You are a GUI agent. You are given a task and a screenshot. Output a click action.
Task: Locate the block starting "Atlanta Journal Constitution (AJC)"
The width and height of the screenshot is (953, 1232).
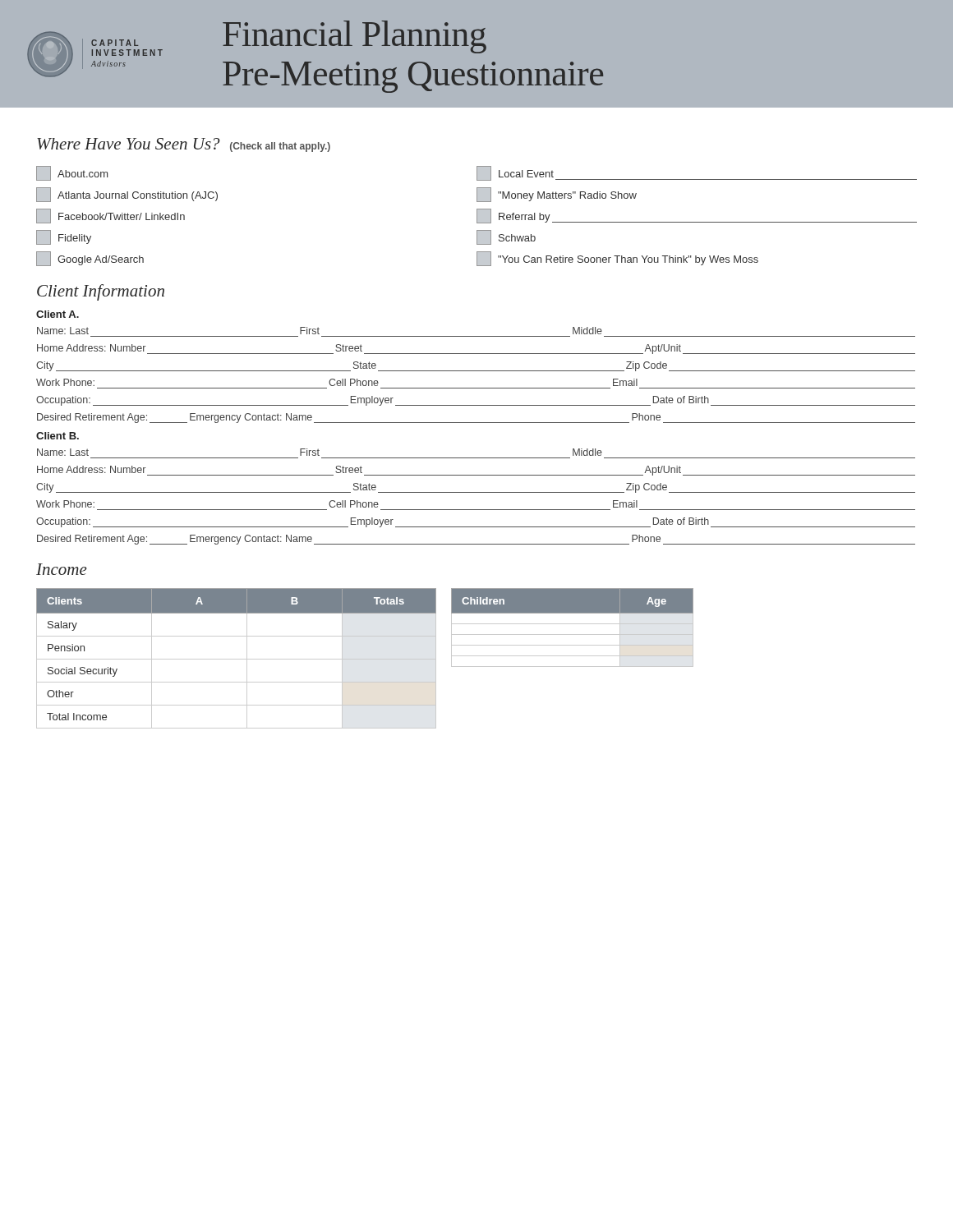click(127, 195)
